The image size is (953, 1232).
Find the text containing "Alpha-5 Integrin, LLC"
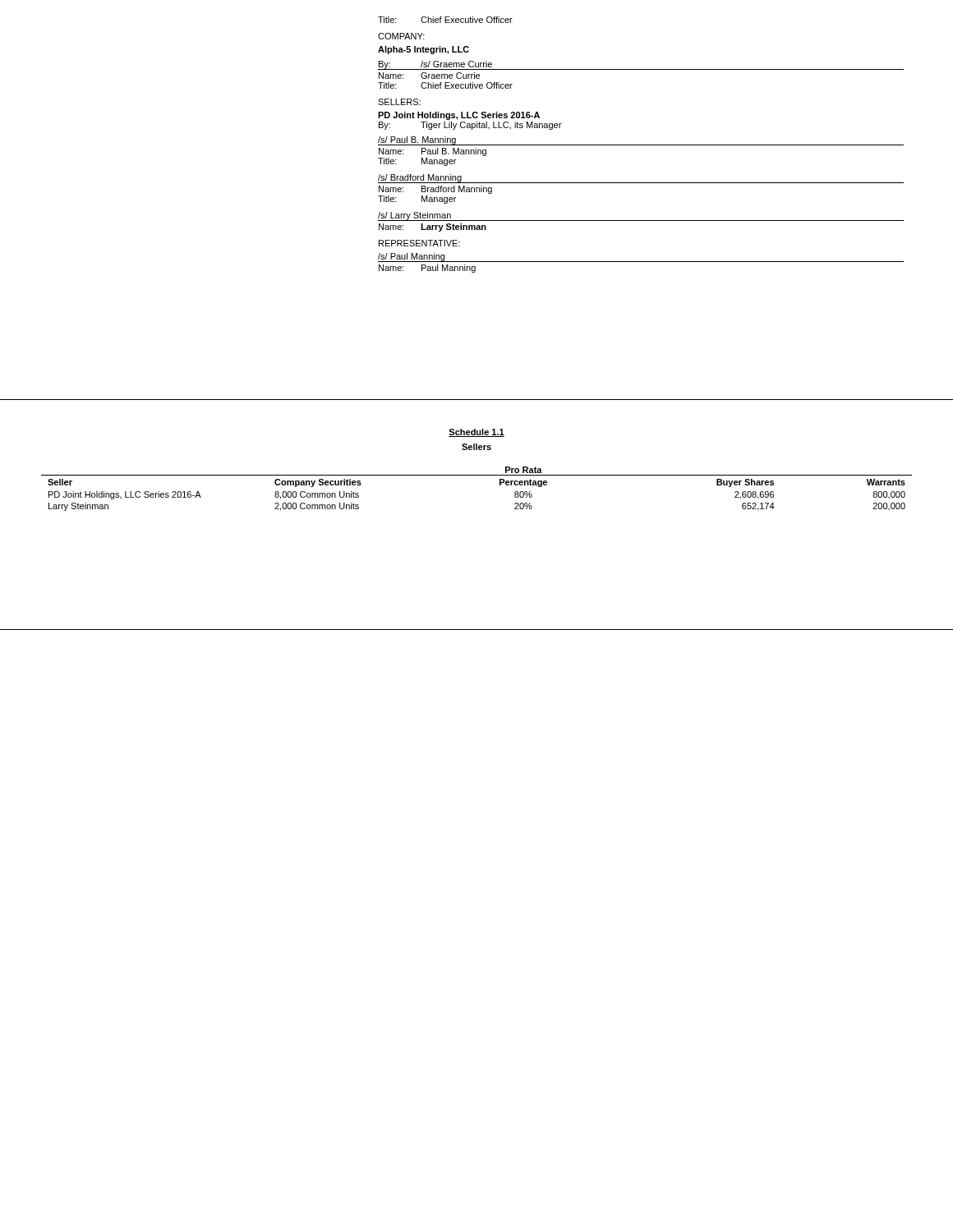[424, 49]
